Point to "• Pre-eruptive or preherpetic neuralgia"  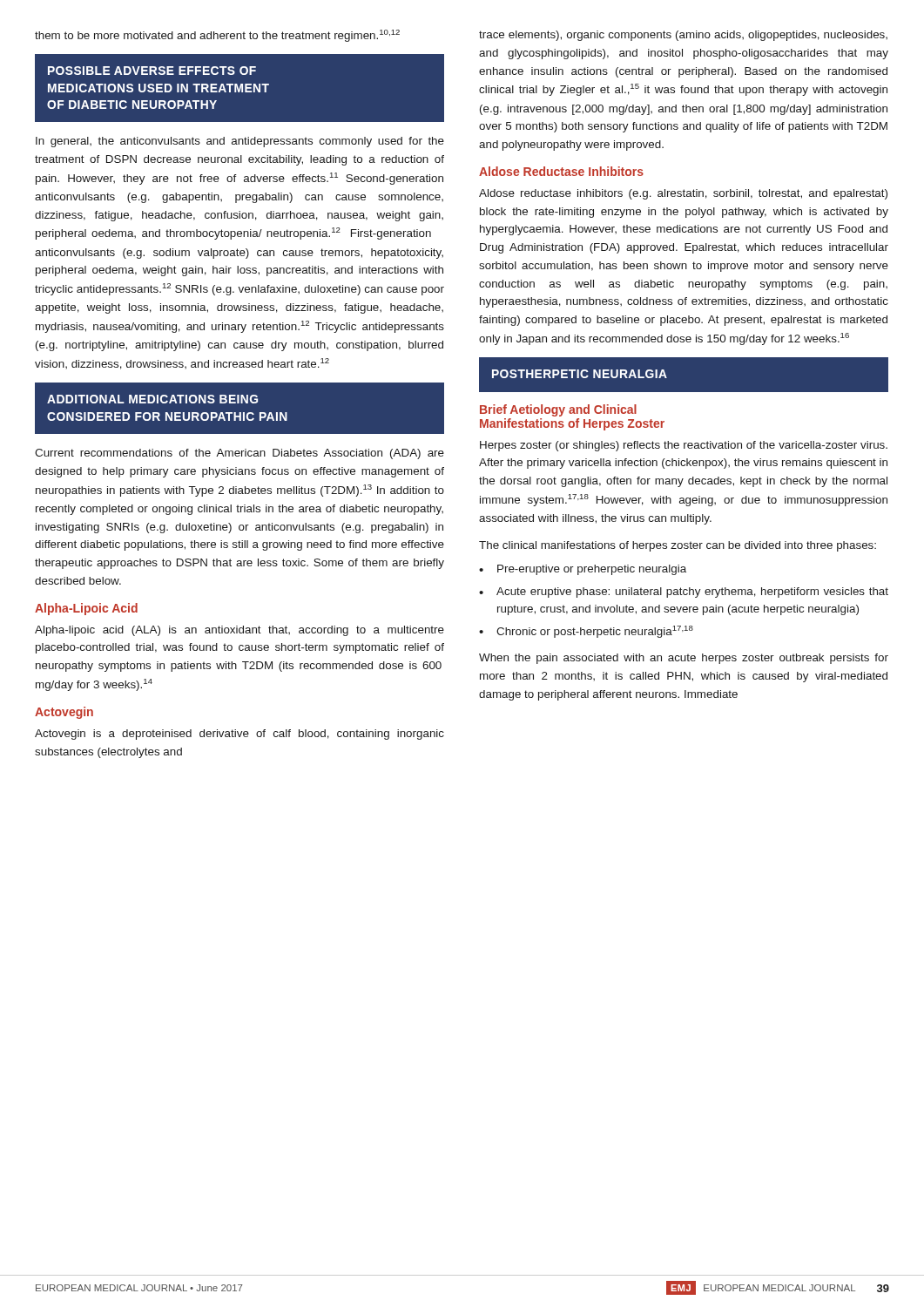tap(583, 569)
